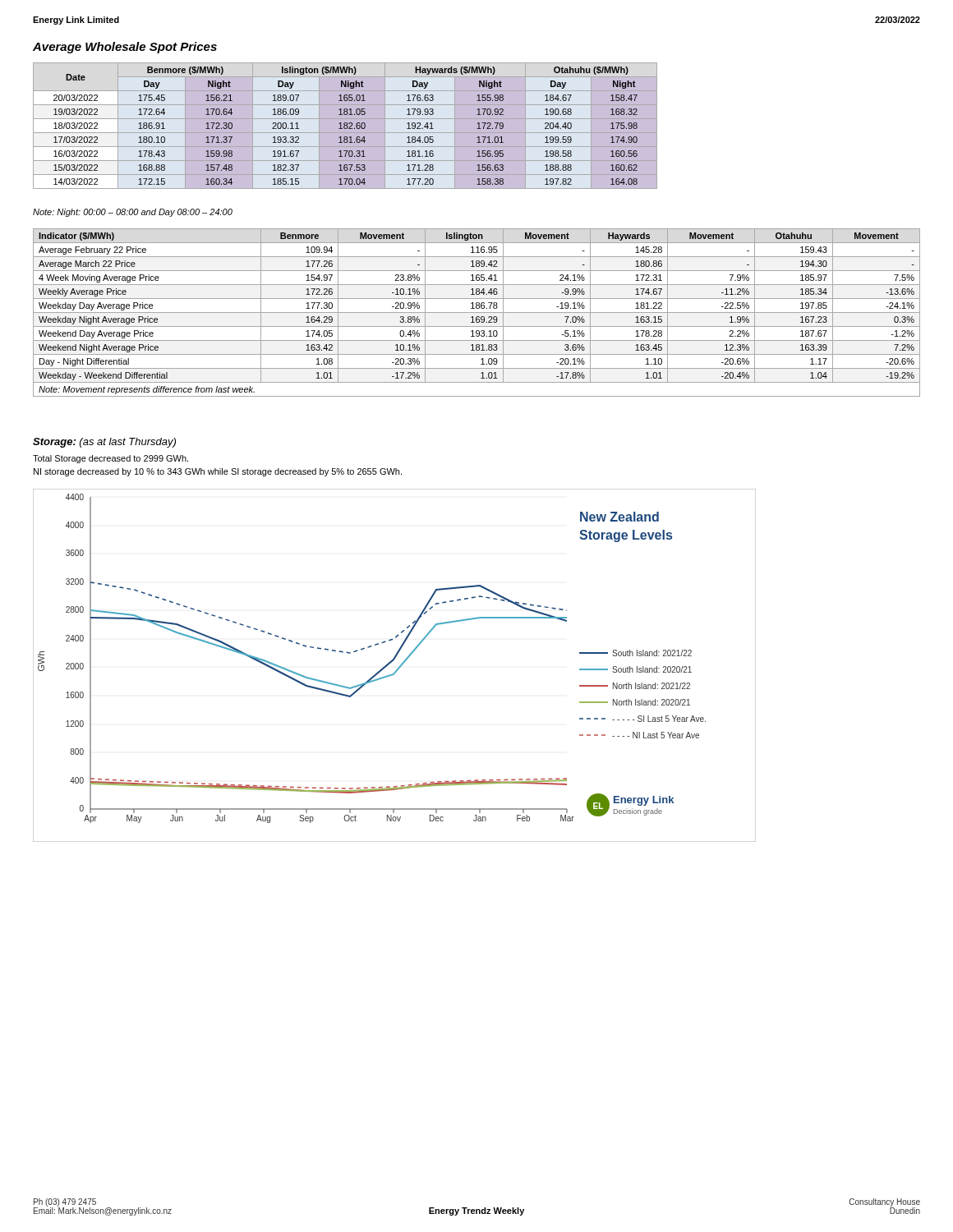The height and width of the screenshot is (1232, 953).
Task: Navigate to the element starting "NI storage decreased by 10 % to"
Action: [x=218, y=471]
